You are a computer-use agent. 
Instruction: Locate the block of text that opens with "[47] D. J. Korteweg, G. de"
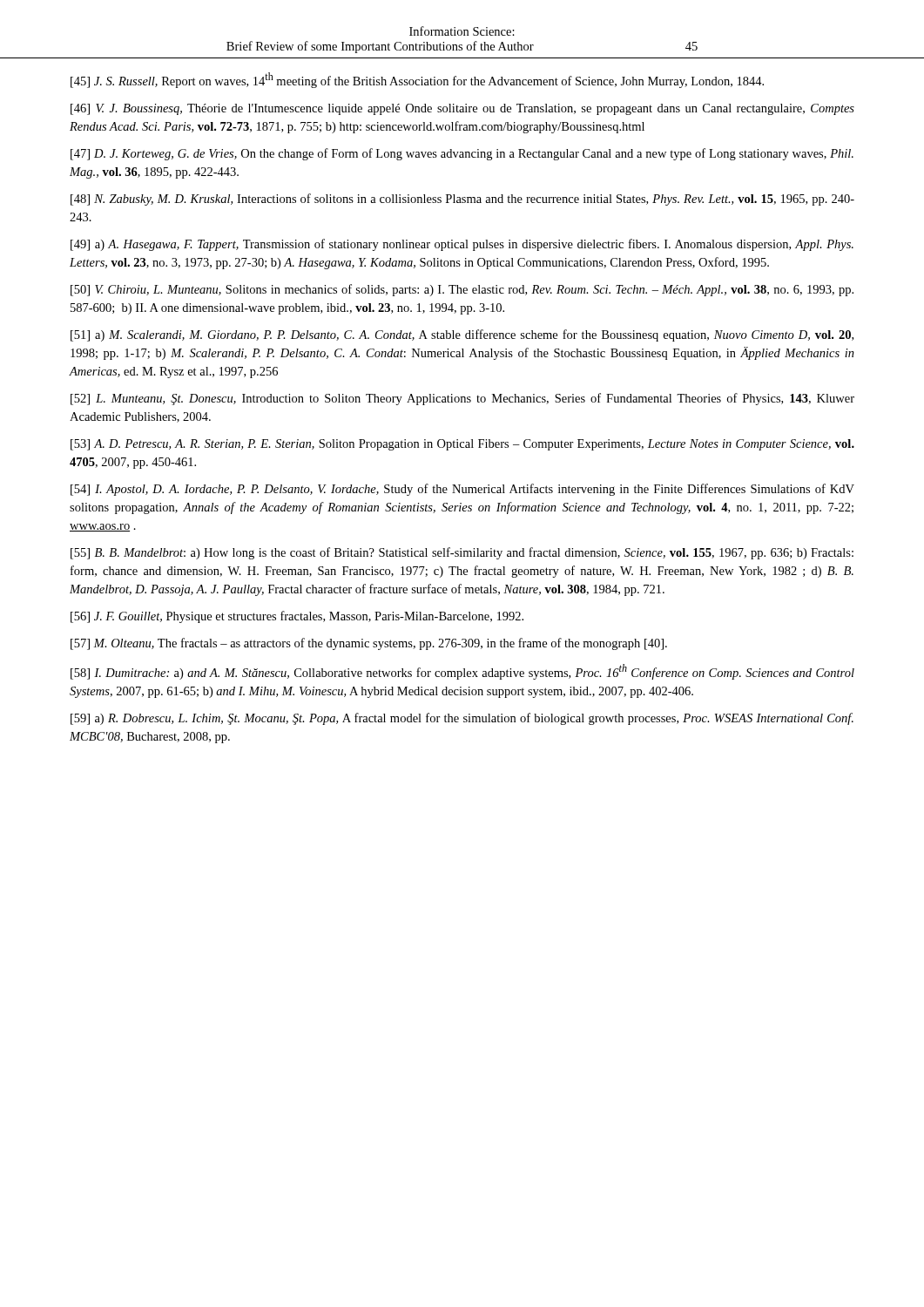tap(462, 162)
